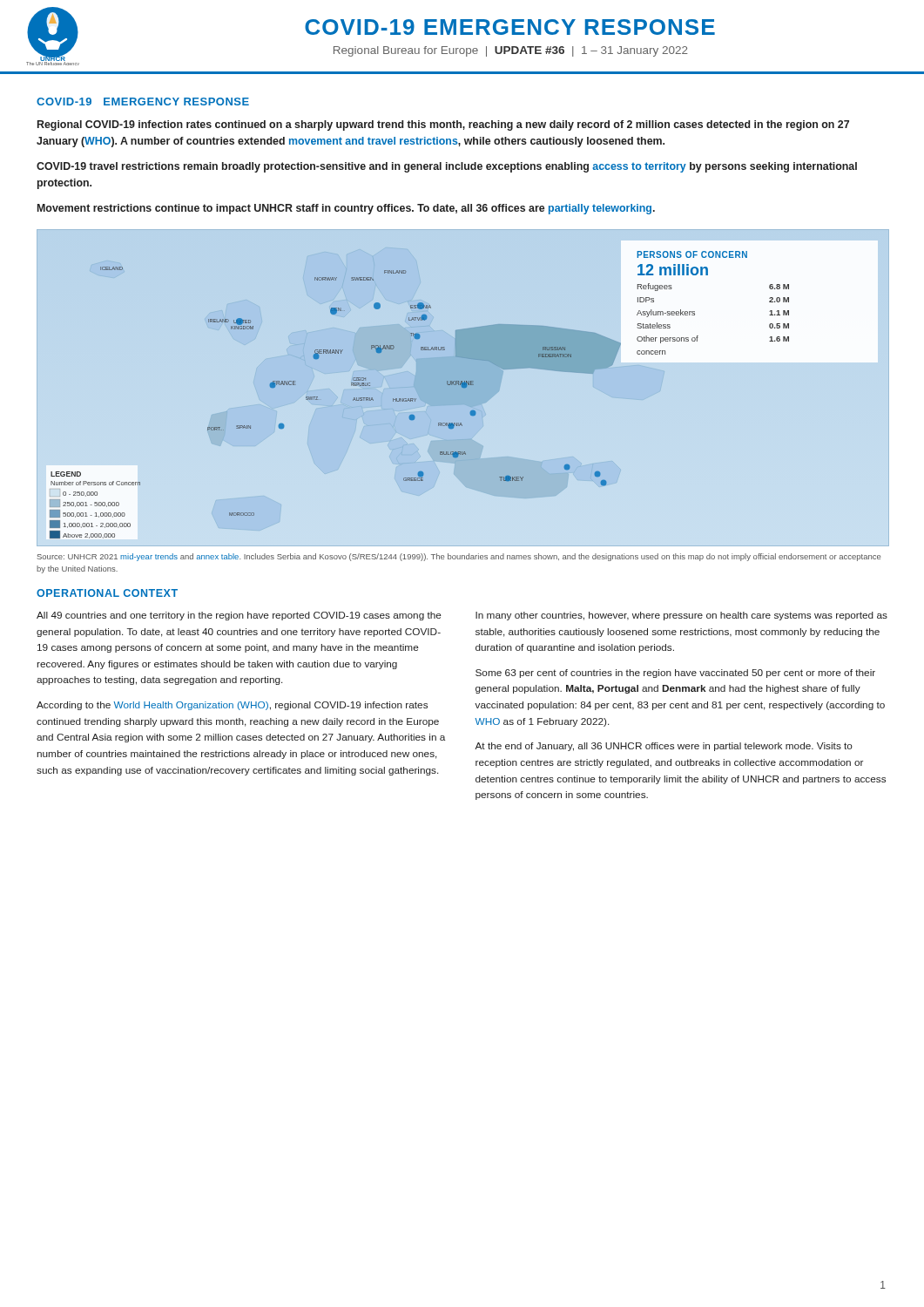This screenshot has width=924, height=1307.
Task: Select the region starting "OPERATIONAL CONTEXT"
Action: coord(107,593)
